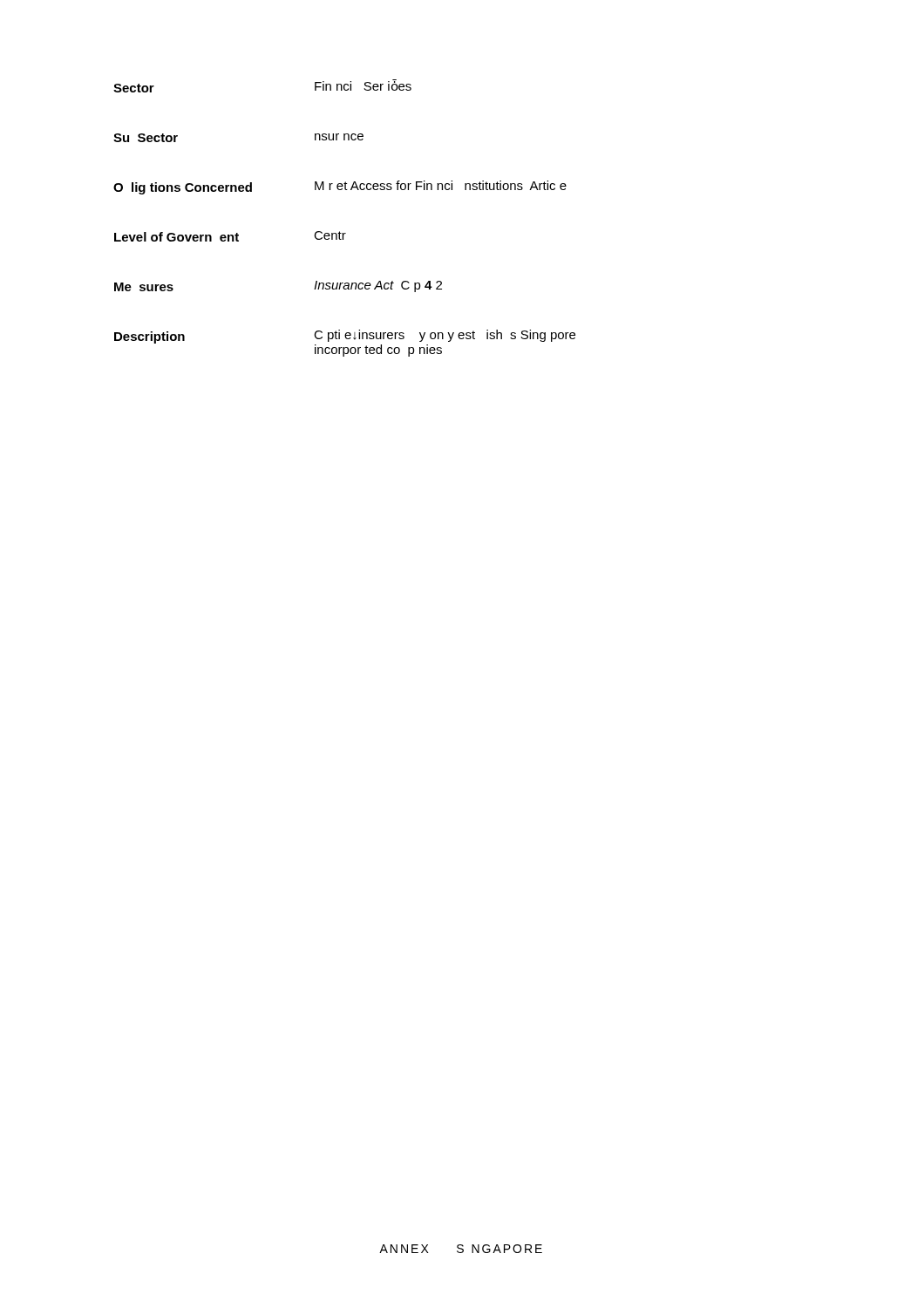Find the text starting "O lig tions Concerned M"

(x=340, y=186)
